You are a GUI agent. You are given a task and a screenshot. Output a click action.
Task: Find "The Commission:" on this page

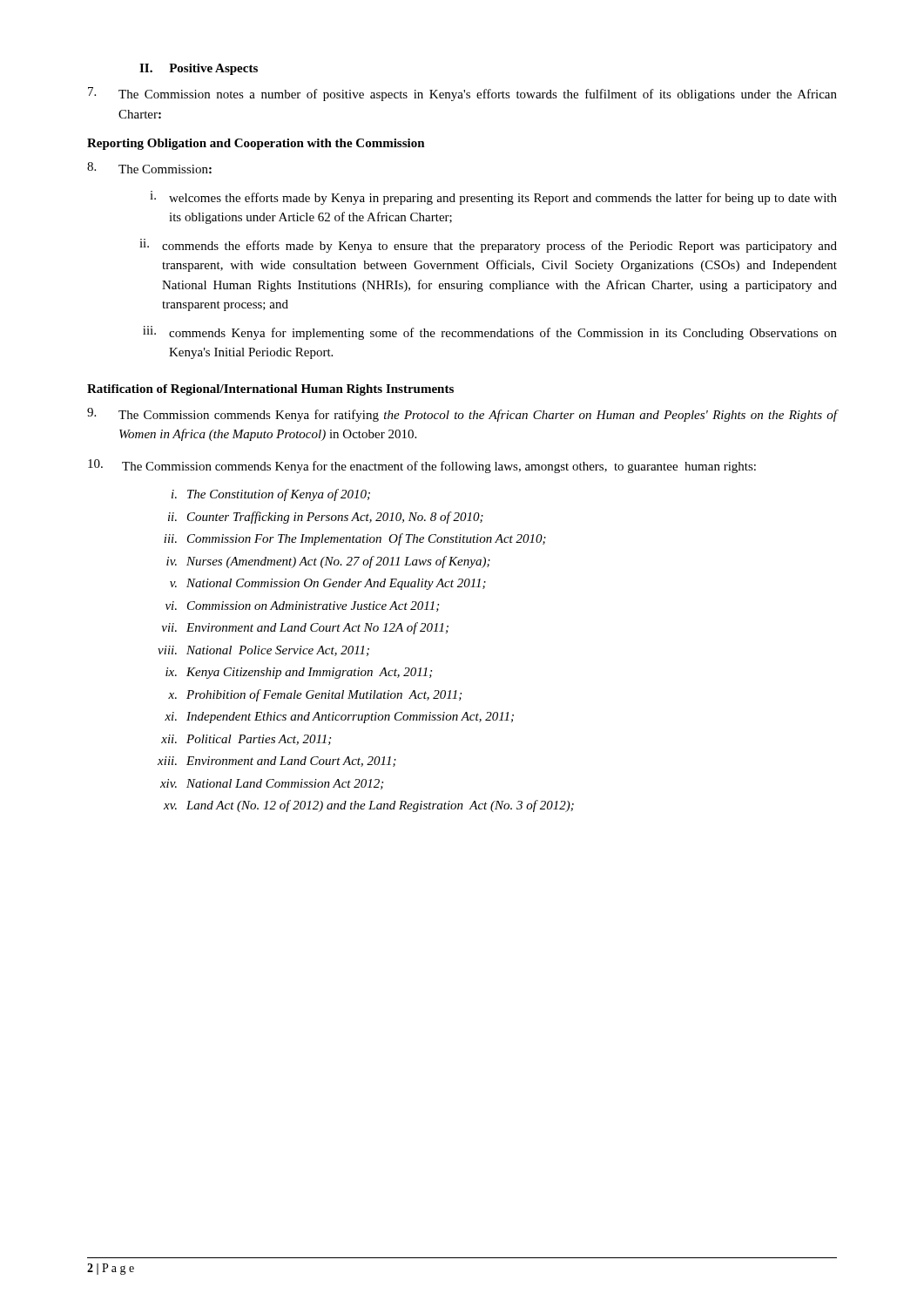tap(149, 168)
